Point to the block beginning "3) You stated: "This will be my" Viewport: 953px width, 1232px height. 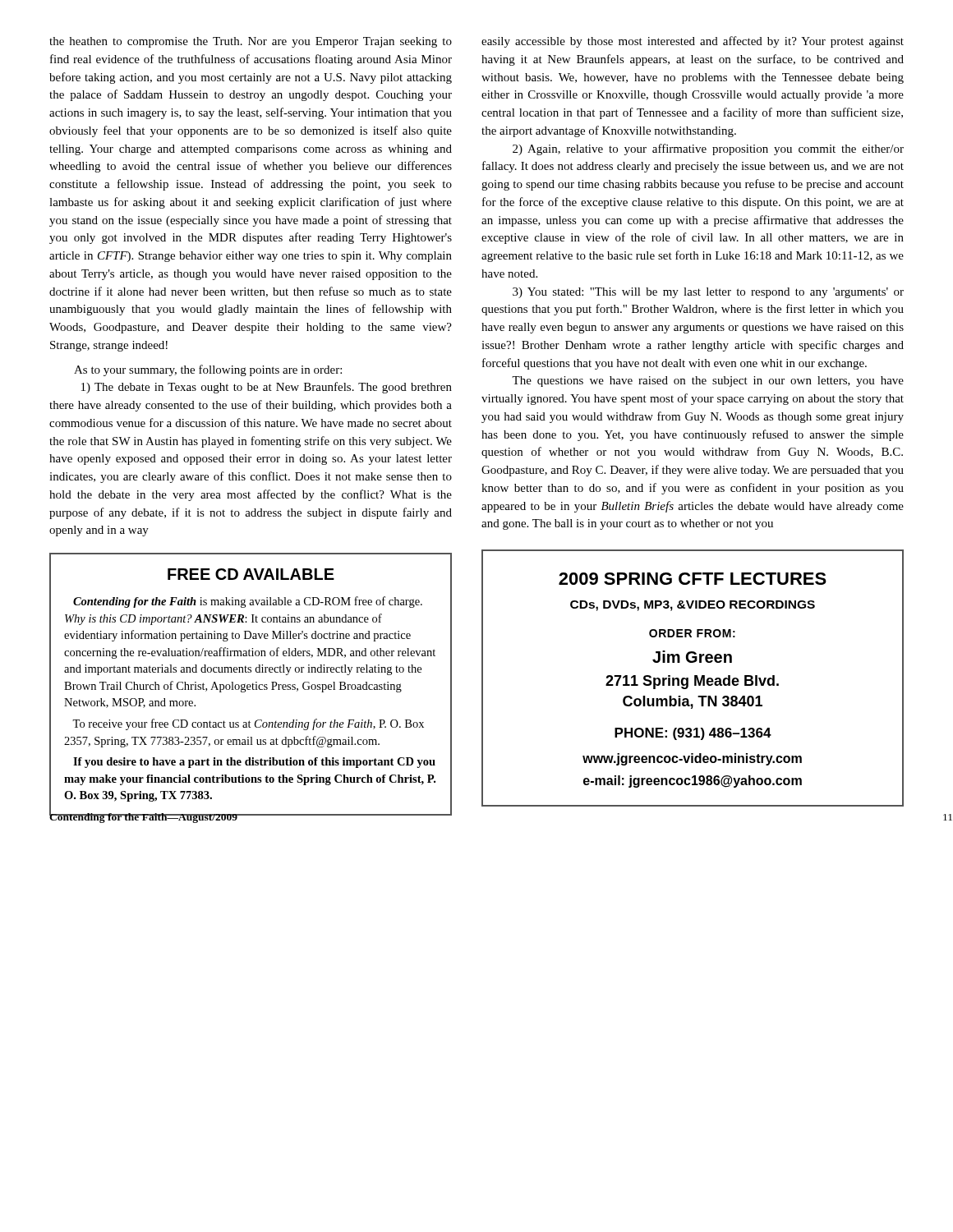click(693, 328)
